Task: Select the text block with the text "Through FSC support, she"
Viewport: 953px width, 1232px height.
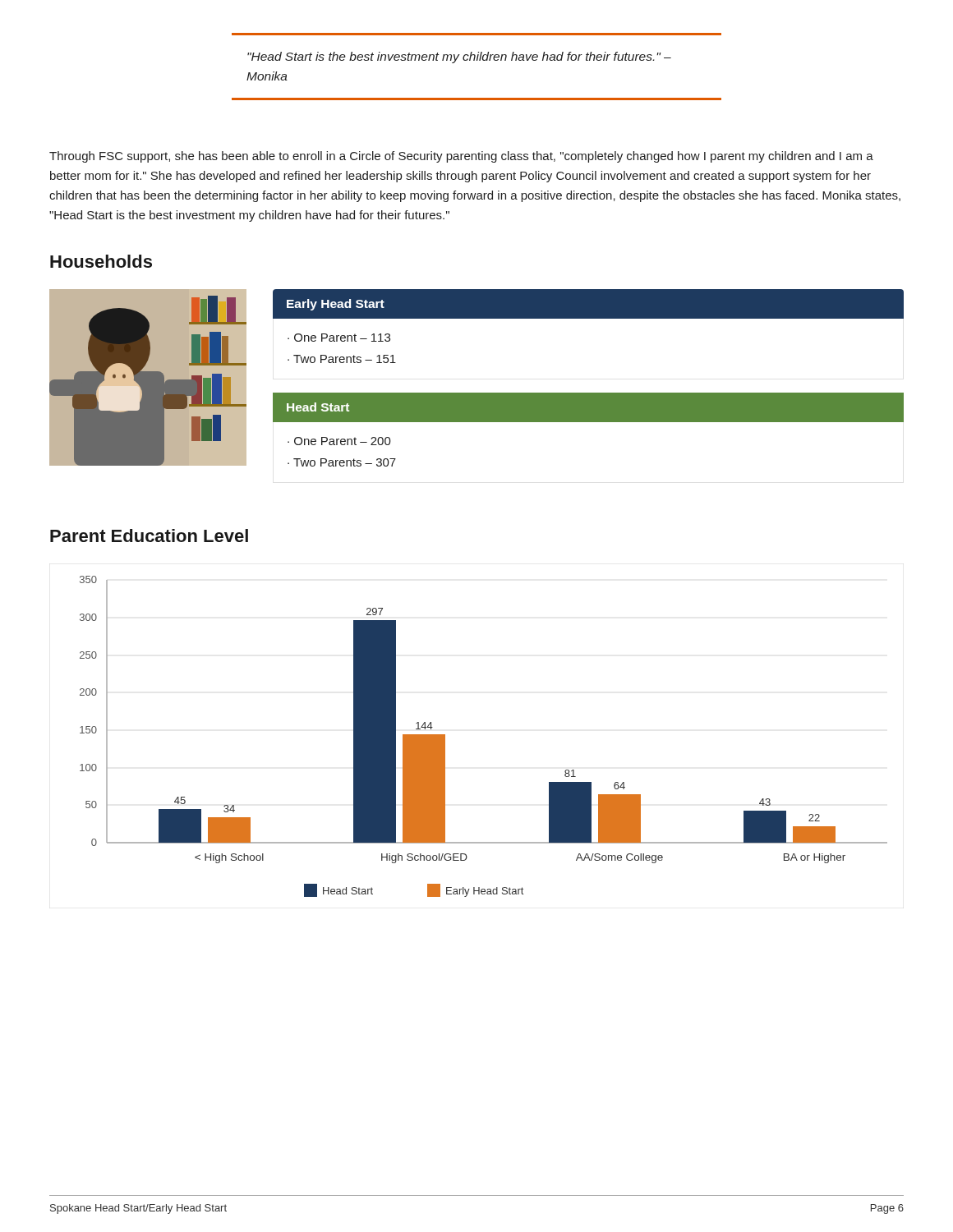Action: [x=475, y=185]
